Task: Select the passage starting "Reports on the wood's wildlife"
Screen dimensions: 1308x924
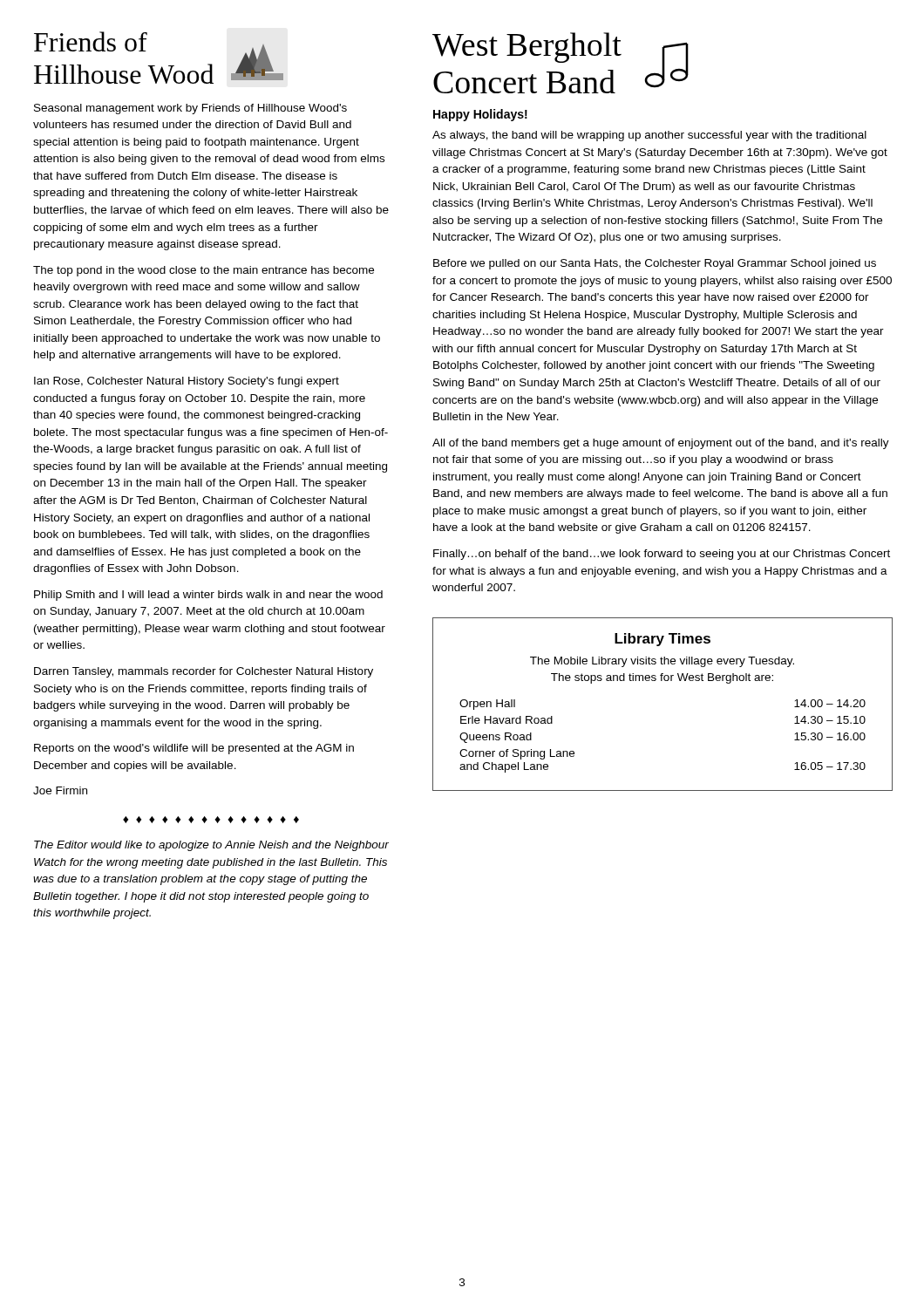Action: tap(194, 757)
